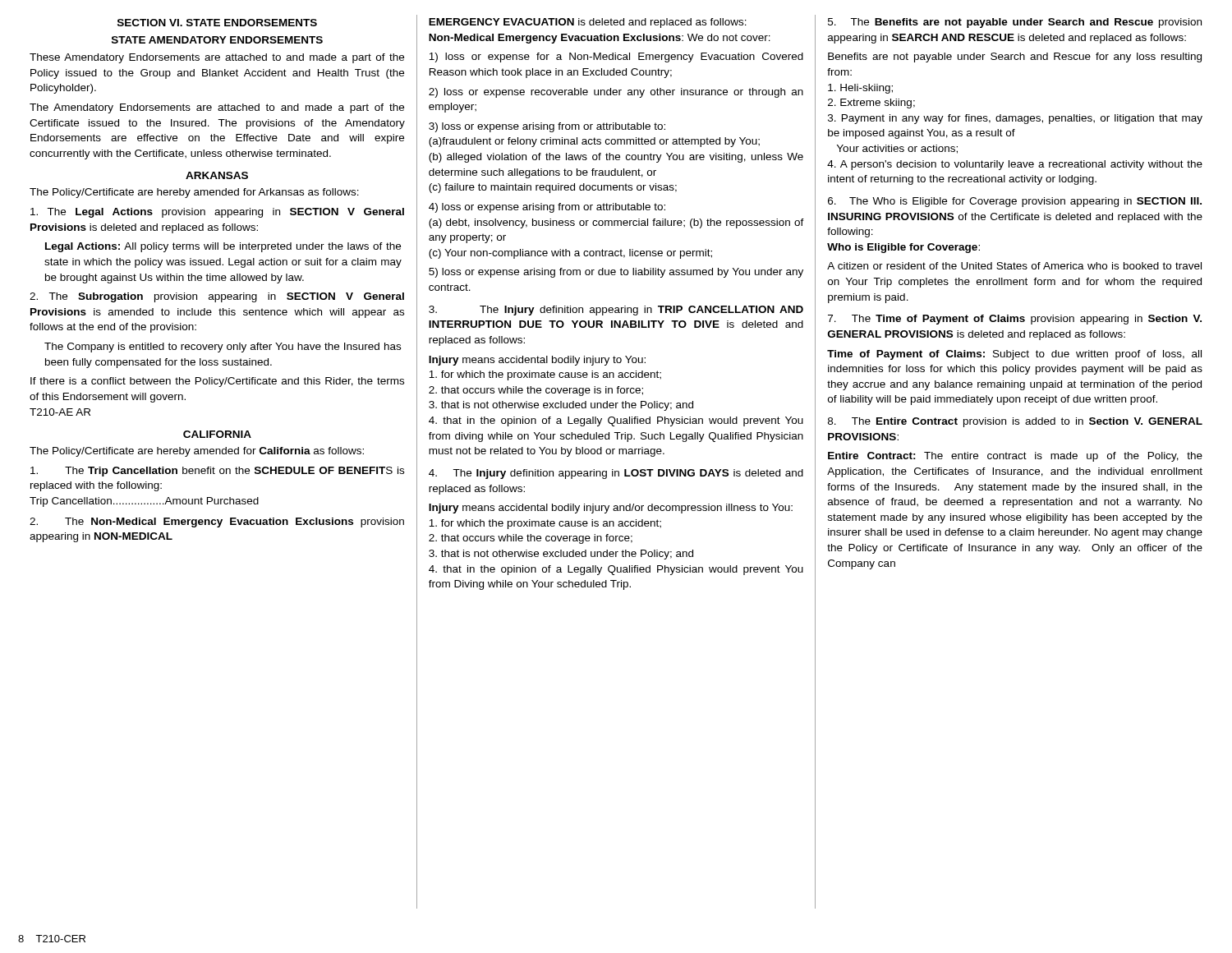Screen dimensions: 953x1232
Task: Click on the text starting "If there is"
Action: 217,397
